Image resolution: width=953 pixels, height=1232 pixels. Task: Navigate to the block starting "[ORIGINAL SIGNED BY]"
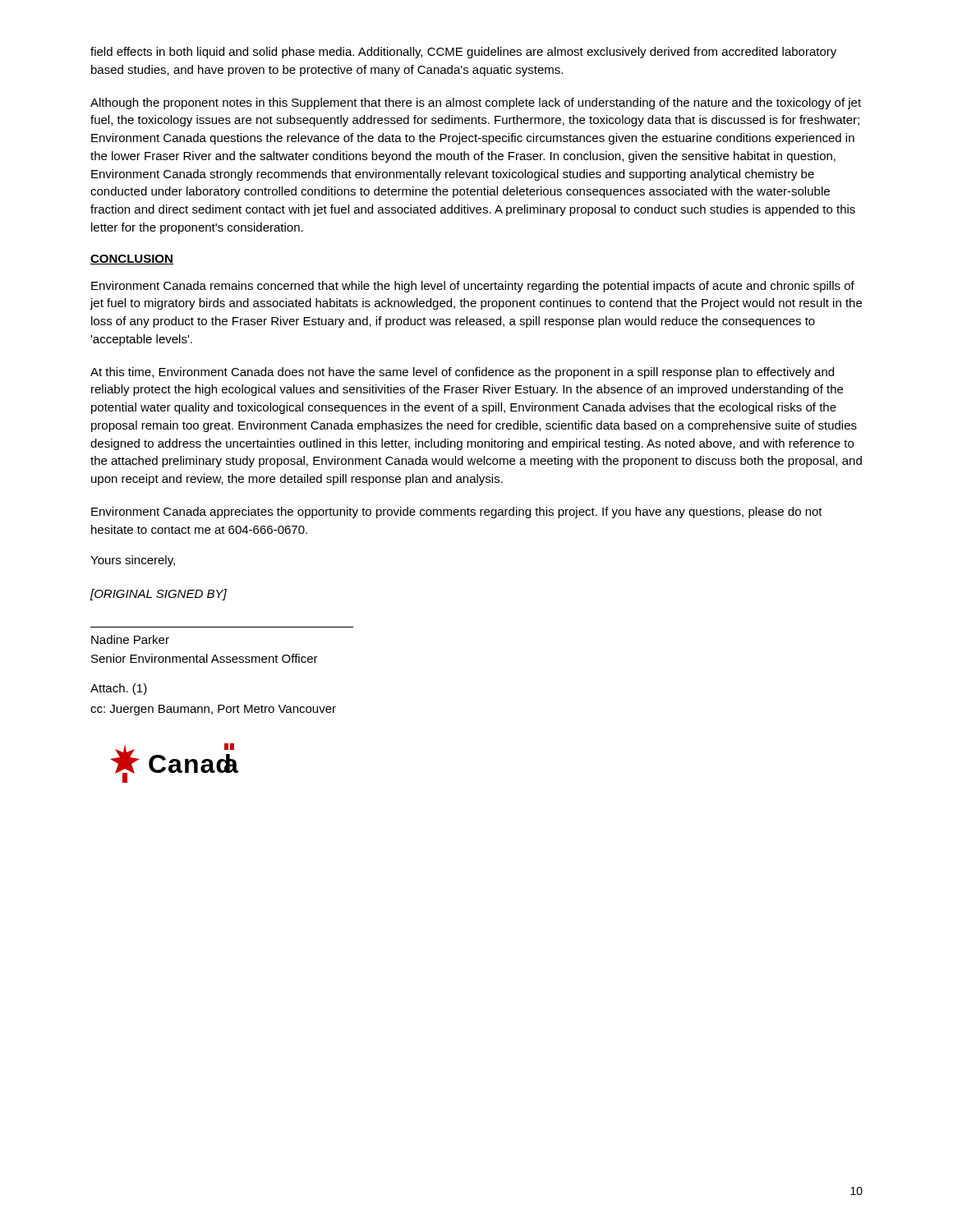coord(158,594)
